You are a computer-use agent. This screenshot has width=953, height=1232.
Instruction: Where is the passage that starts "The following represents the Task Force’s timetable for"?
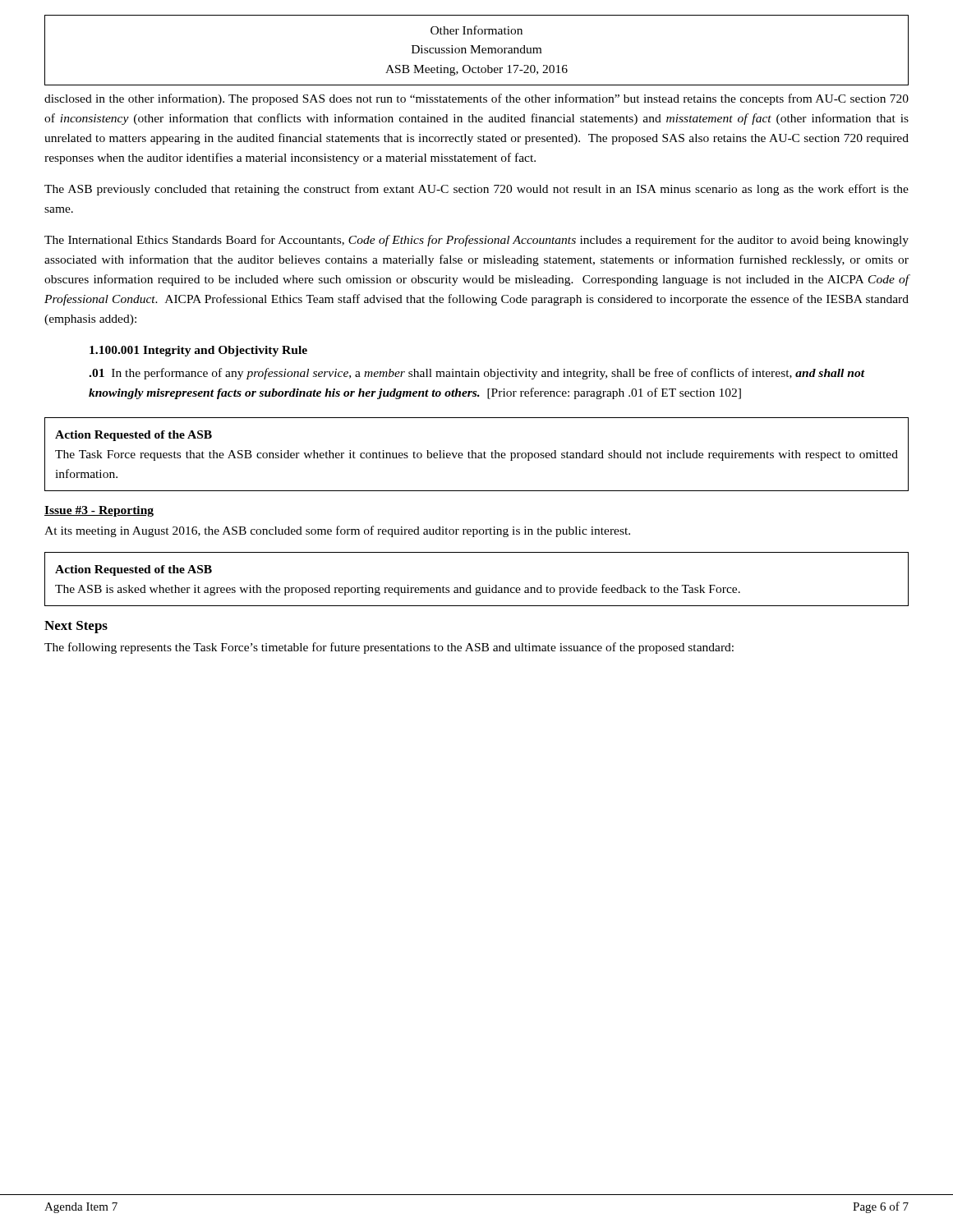pyautogui.click(x=389, y=647)
